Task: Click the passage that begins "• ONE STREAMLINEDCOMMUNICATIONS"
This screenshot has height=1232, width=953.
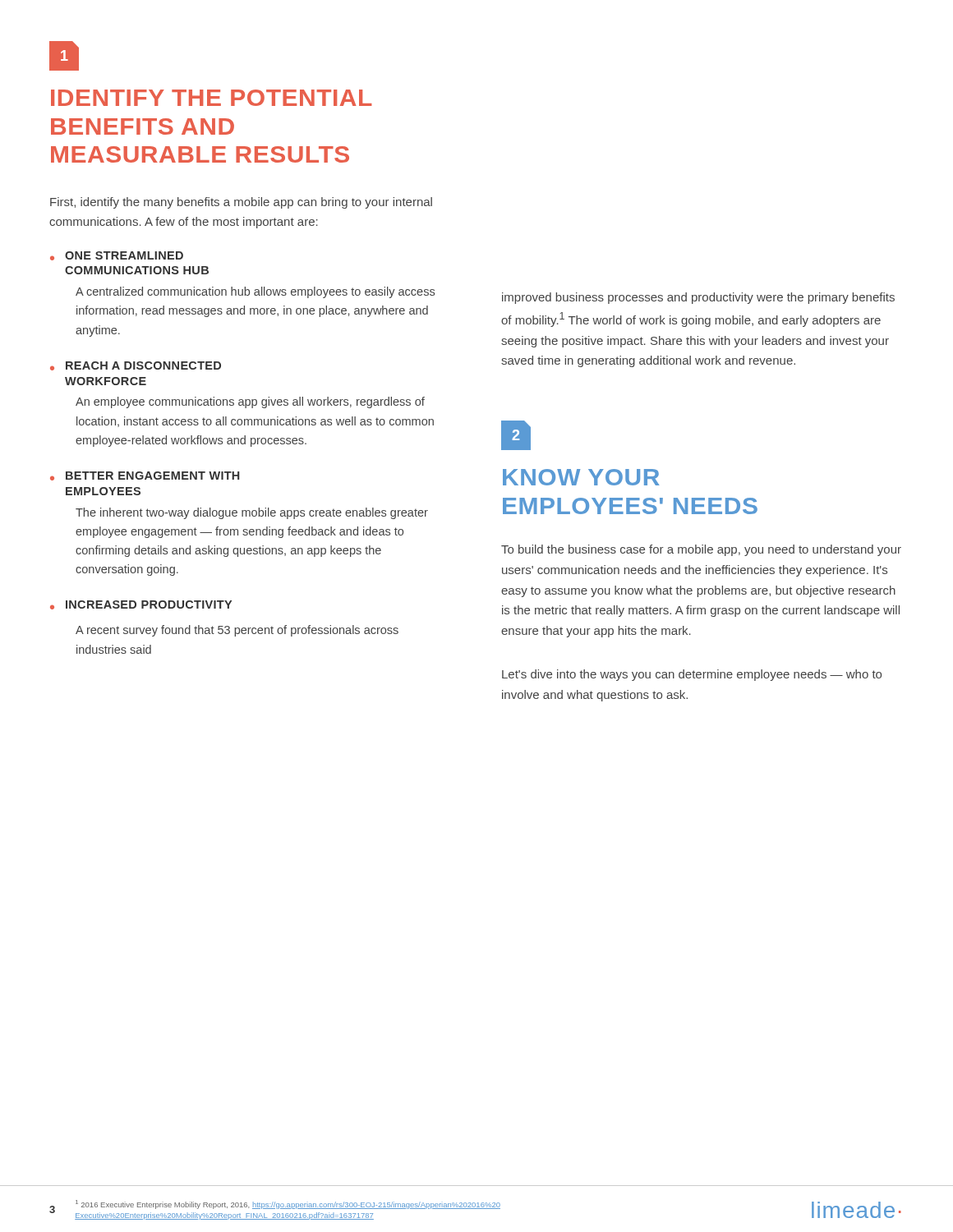Action: click(x=246, y=294)
